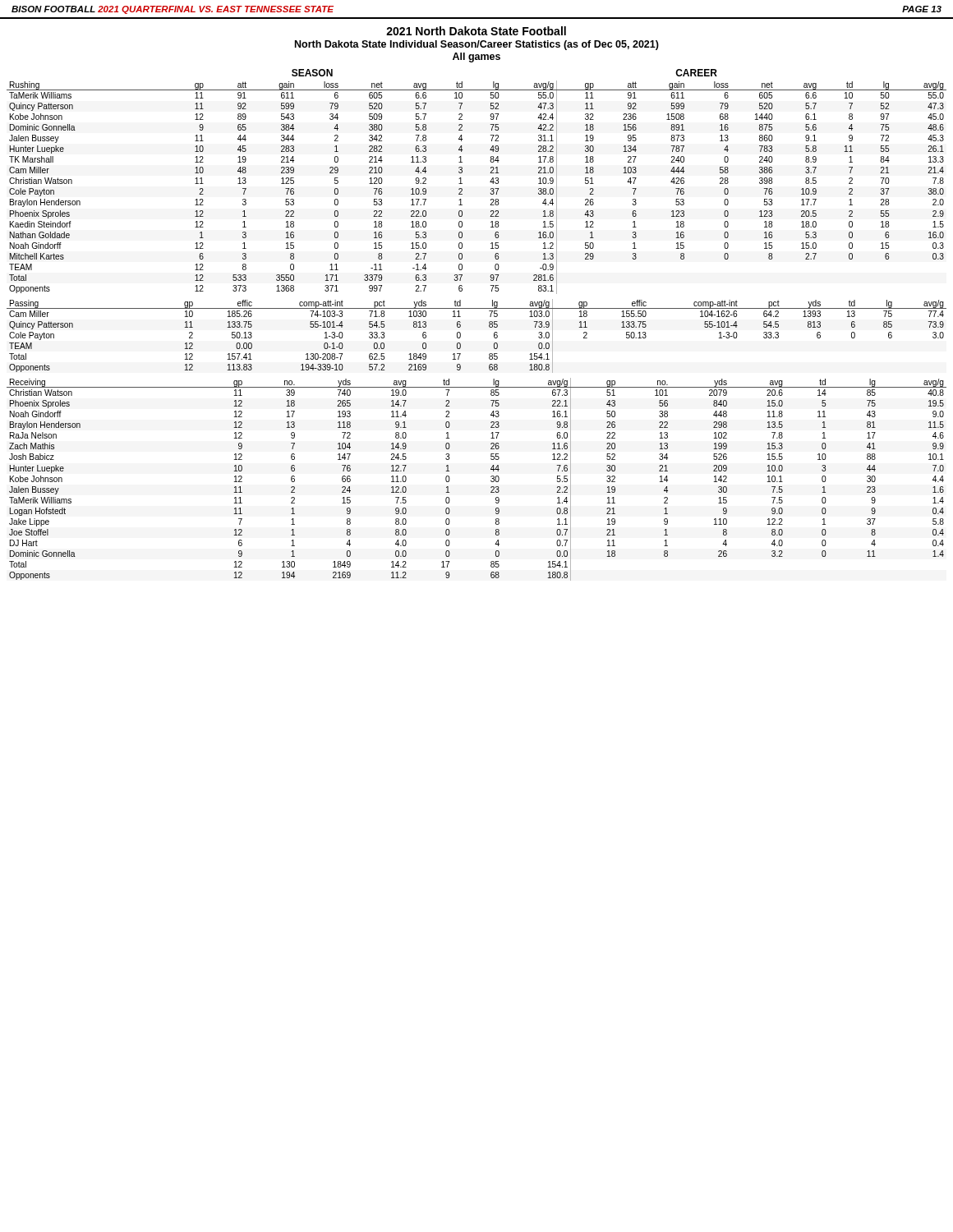Where is the title that starts "North Dakota State Individual Season/Career Statistics (as"?
Screen dimensions: 1232x953
[x=476, y=44]
